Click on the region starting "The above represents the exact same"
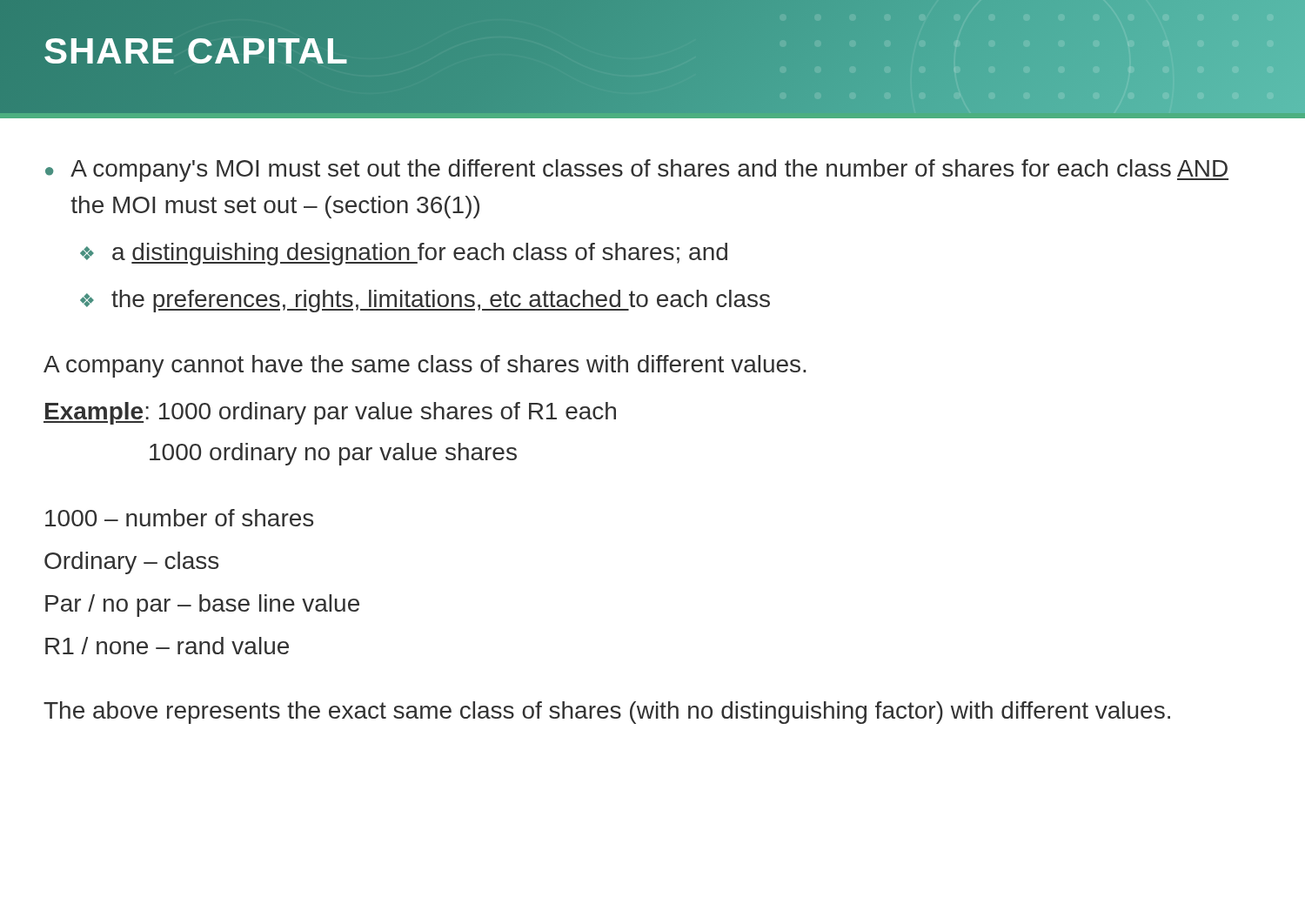 [x=608, y=710]
